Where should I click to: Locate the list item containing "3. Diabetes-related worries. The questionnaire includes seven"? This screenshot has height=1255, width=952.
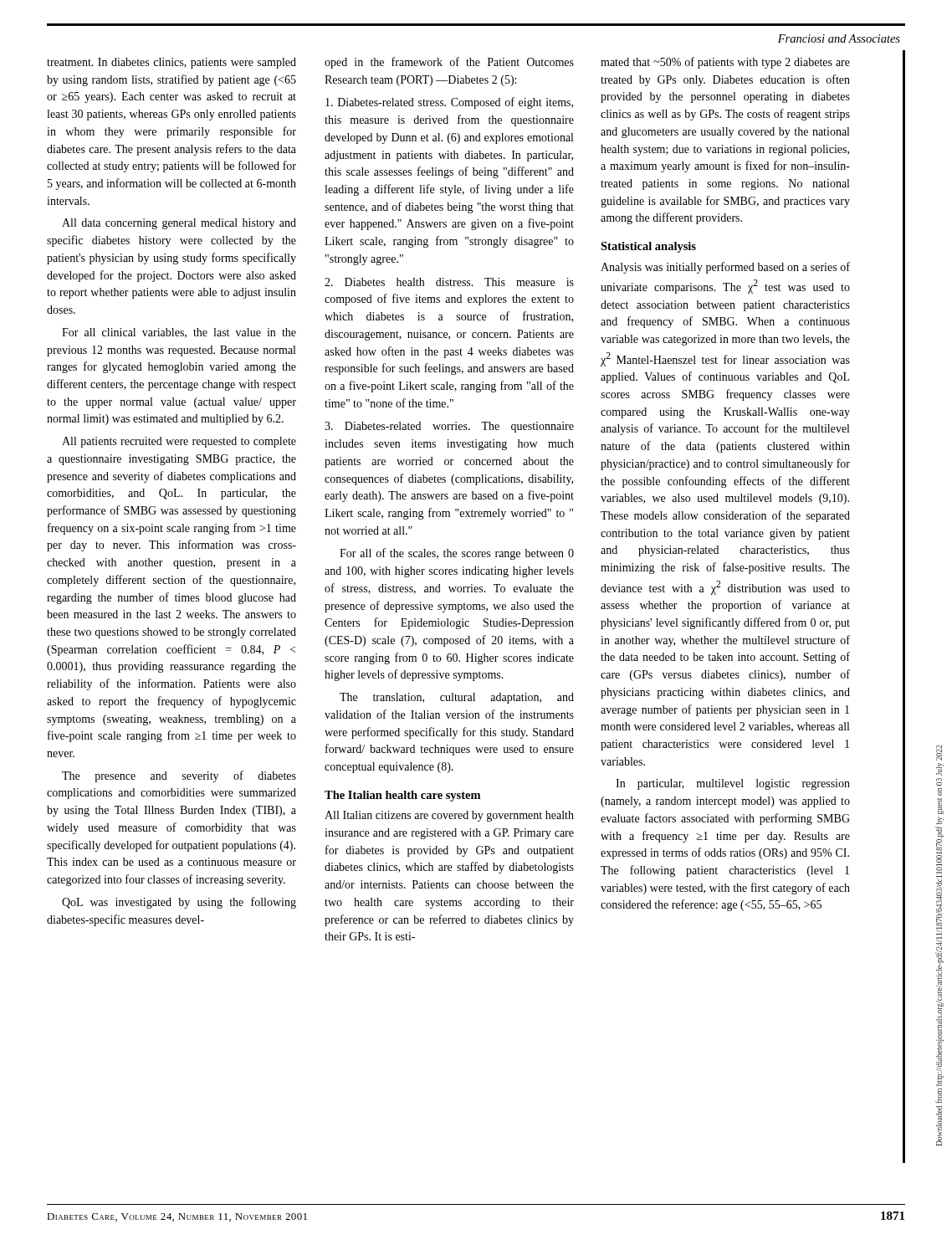click(449, 479)
